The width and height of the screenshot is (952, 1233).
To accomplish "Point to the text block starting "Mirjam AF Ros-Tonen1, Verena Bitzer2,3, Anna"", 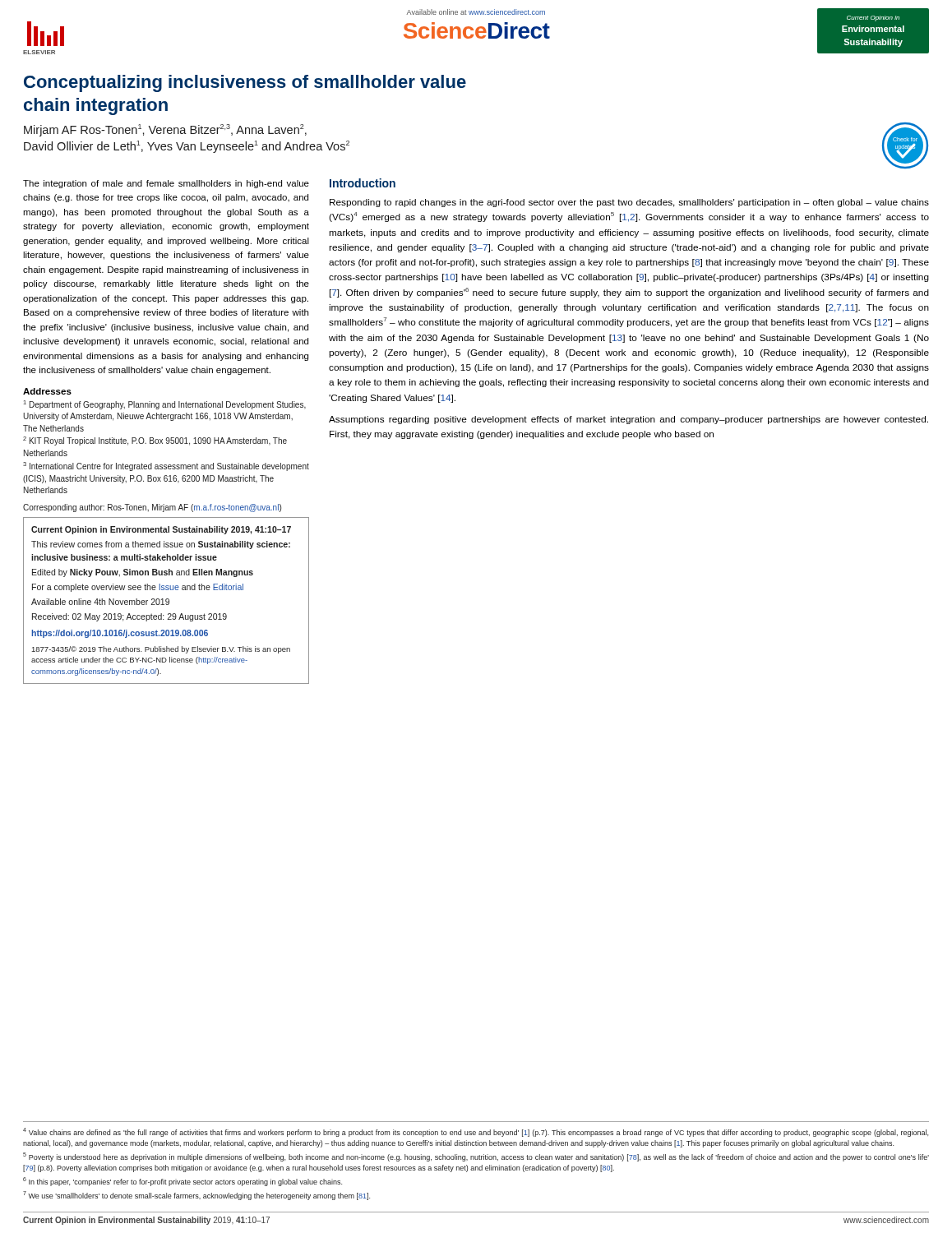I will click(x=165, y=130).
